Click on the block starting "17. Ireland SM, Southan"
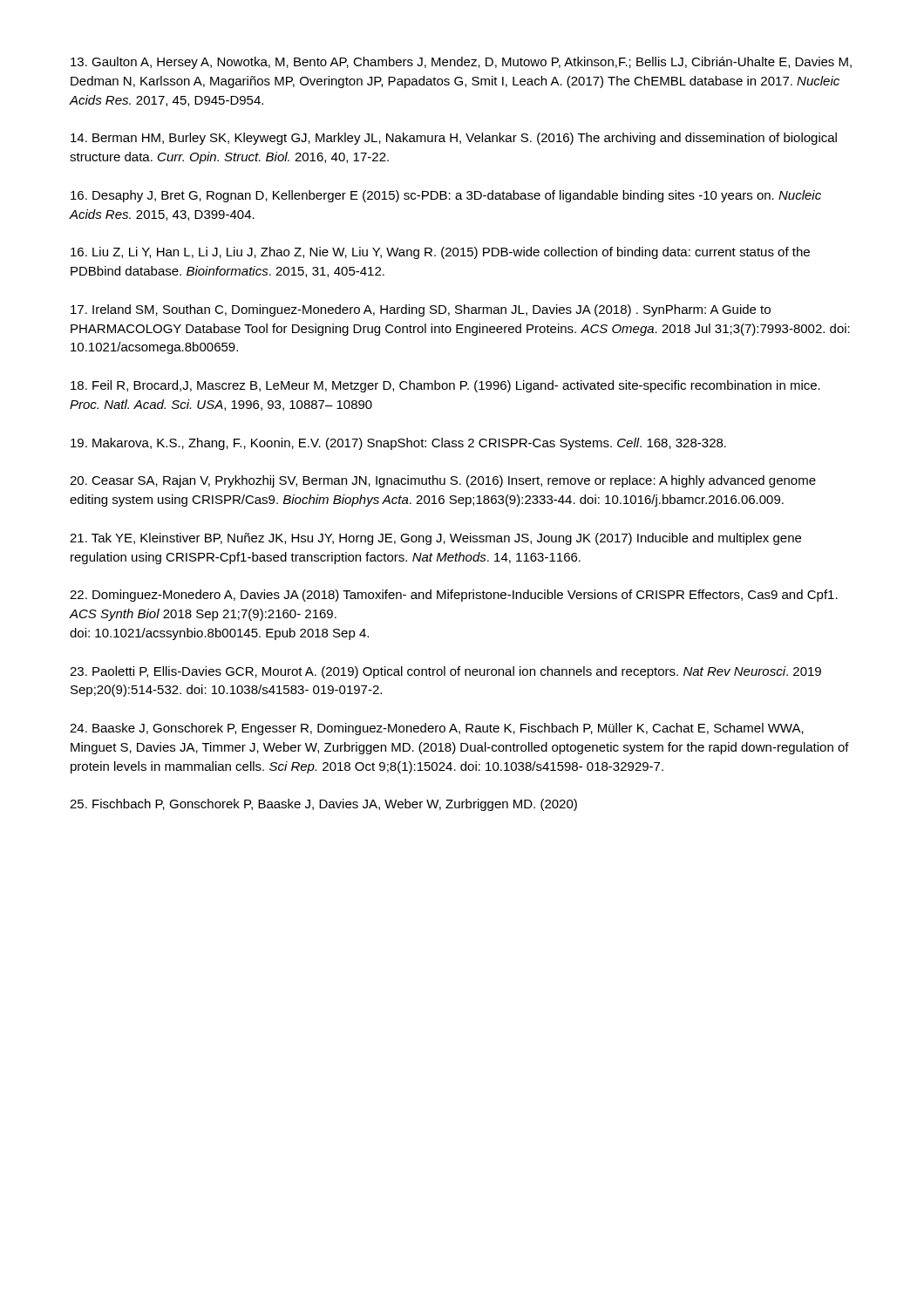Viewport: 924px width, 1308px height. point(460,328)
